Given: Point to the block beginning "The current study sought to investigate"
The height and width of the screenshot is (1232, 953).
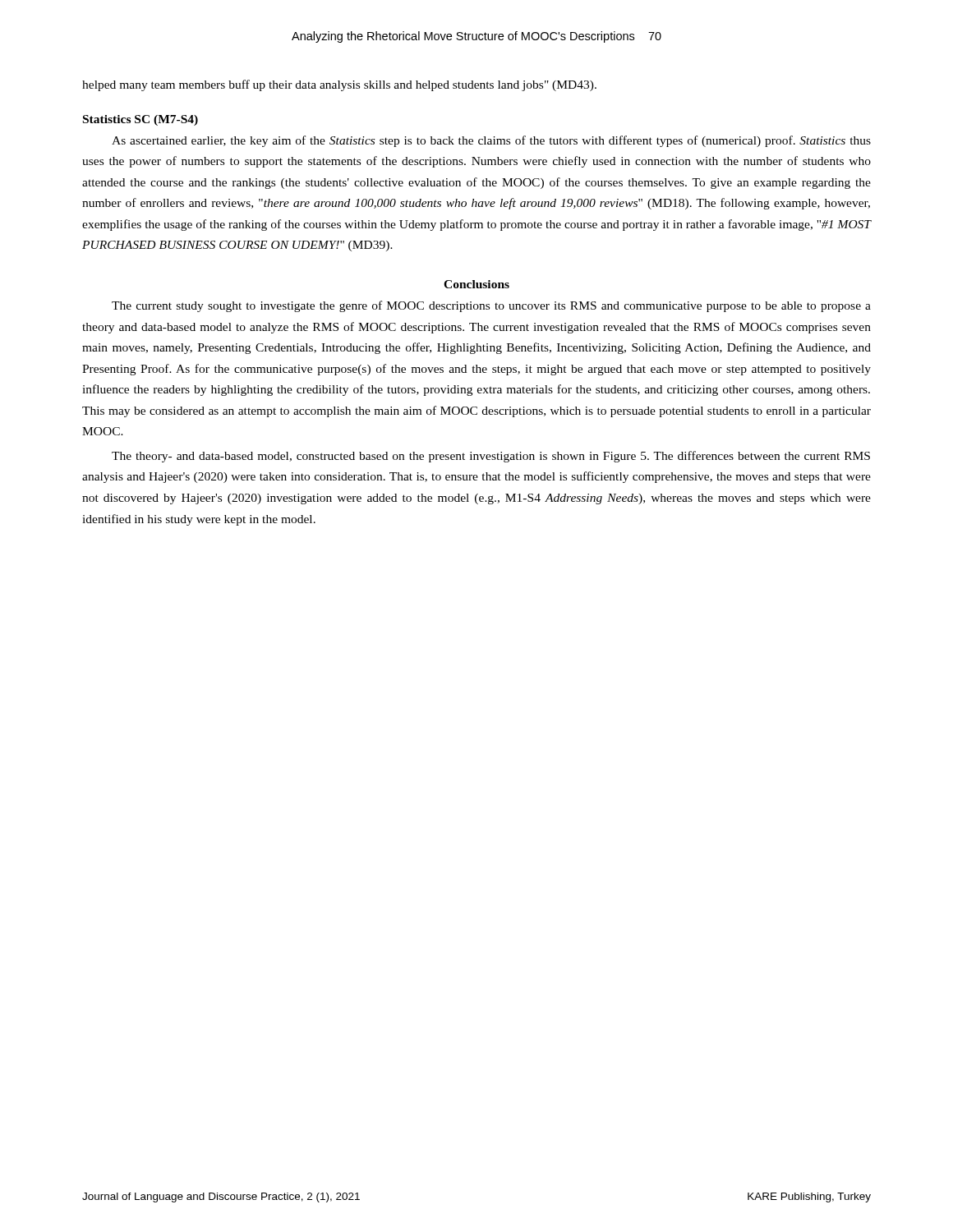Looking at the screenshot, I should pyautogui.click(x=476, y=368).
